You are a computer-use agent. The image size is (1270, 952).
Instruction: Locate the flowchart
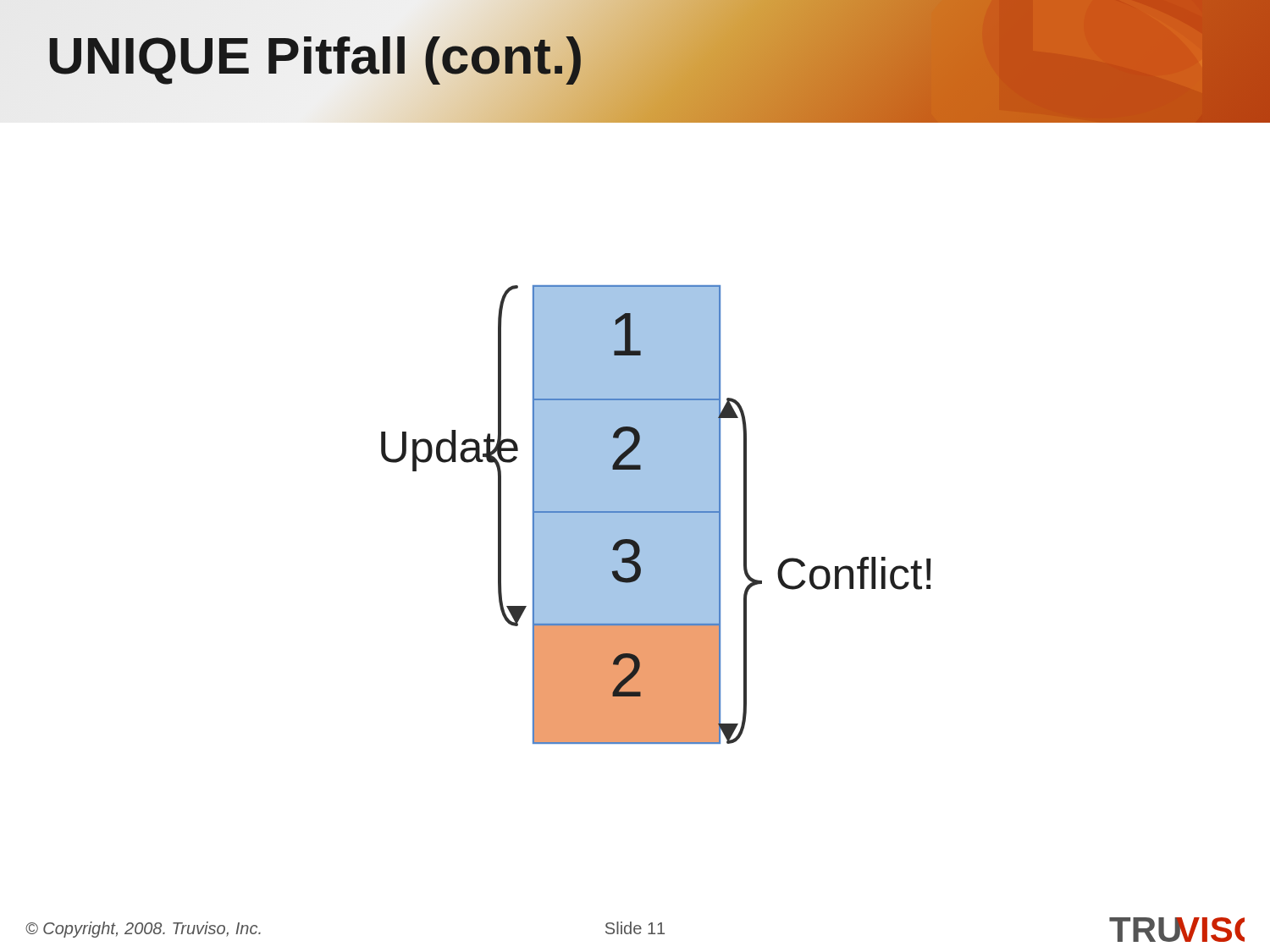point(635,516)
